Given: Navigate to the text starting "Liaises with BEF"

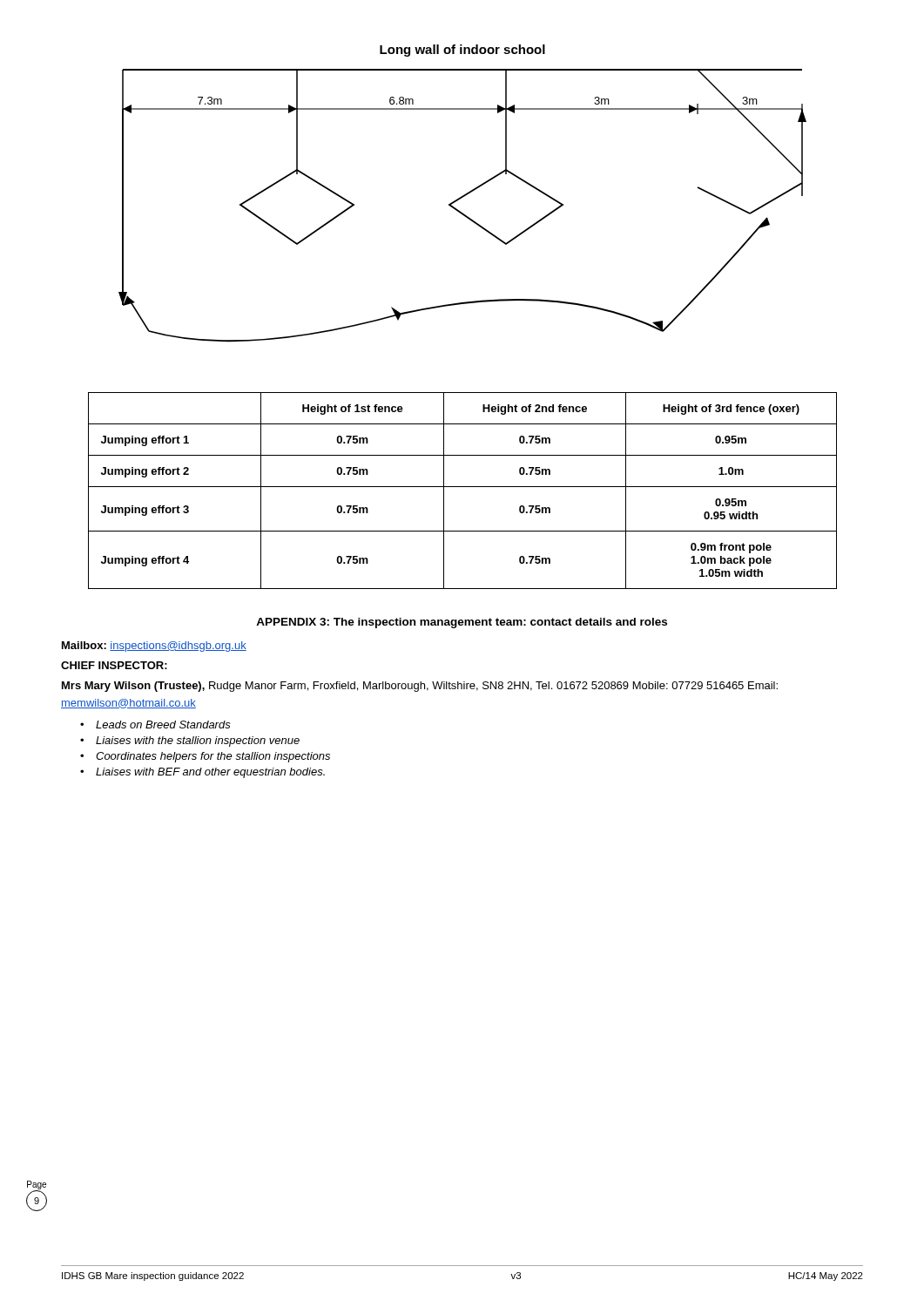Looking at the screenshot, I should pos(211,772).
